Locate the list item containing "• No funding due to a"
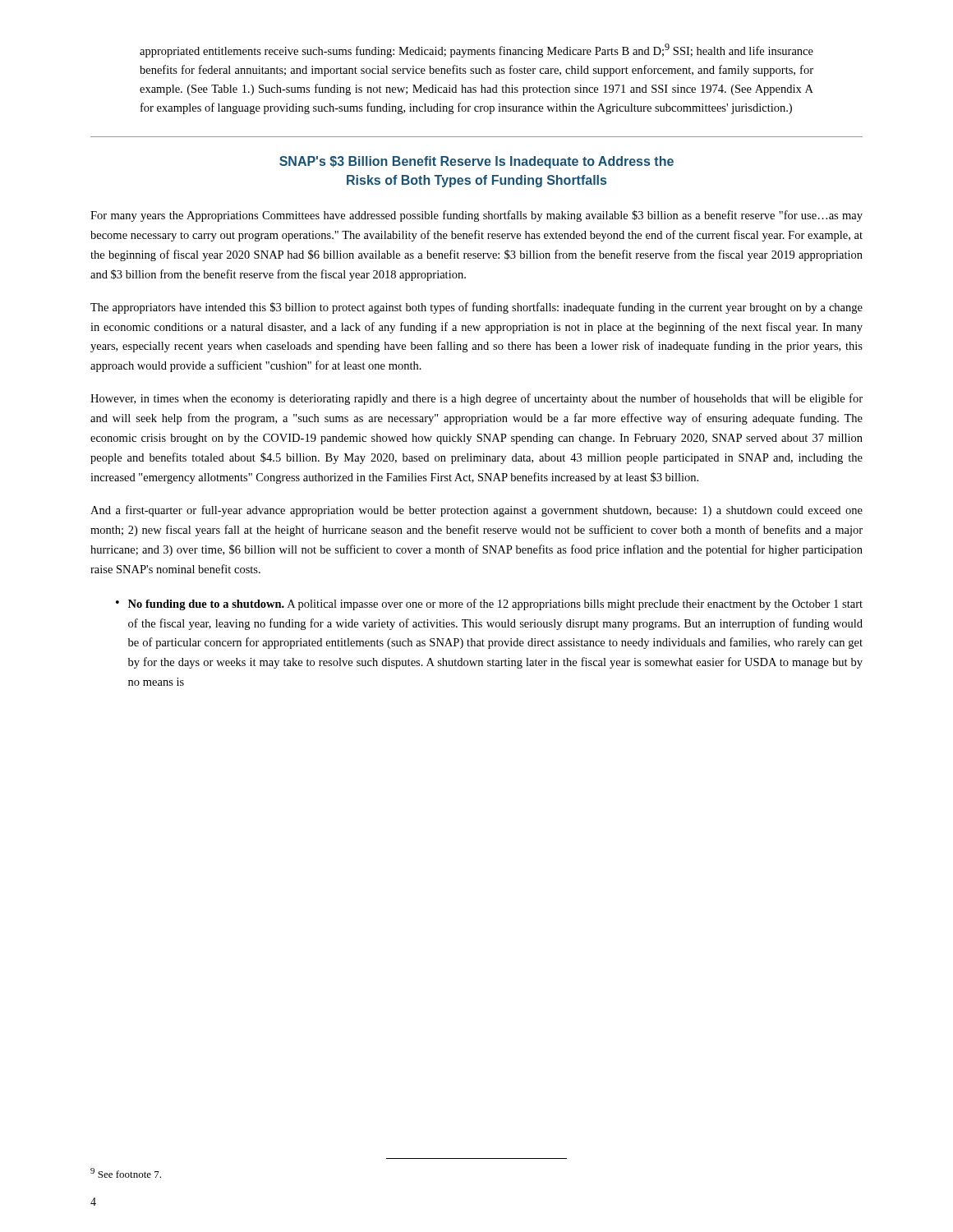 pos(489,643)
